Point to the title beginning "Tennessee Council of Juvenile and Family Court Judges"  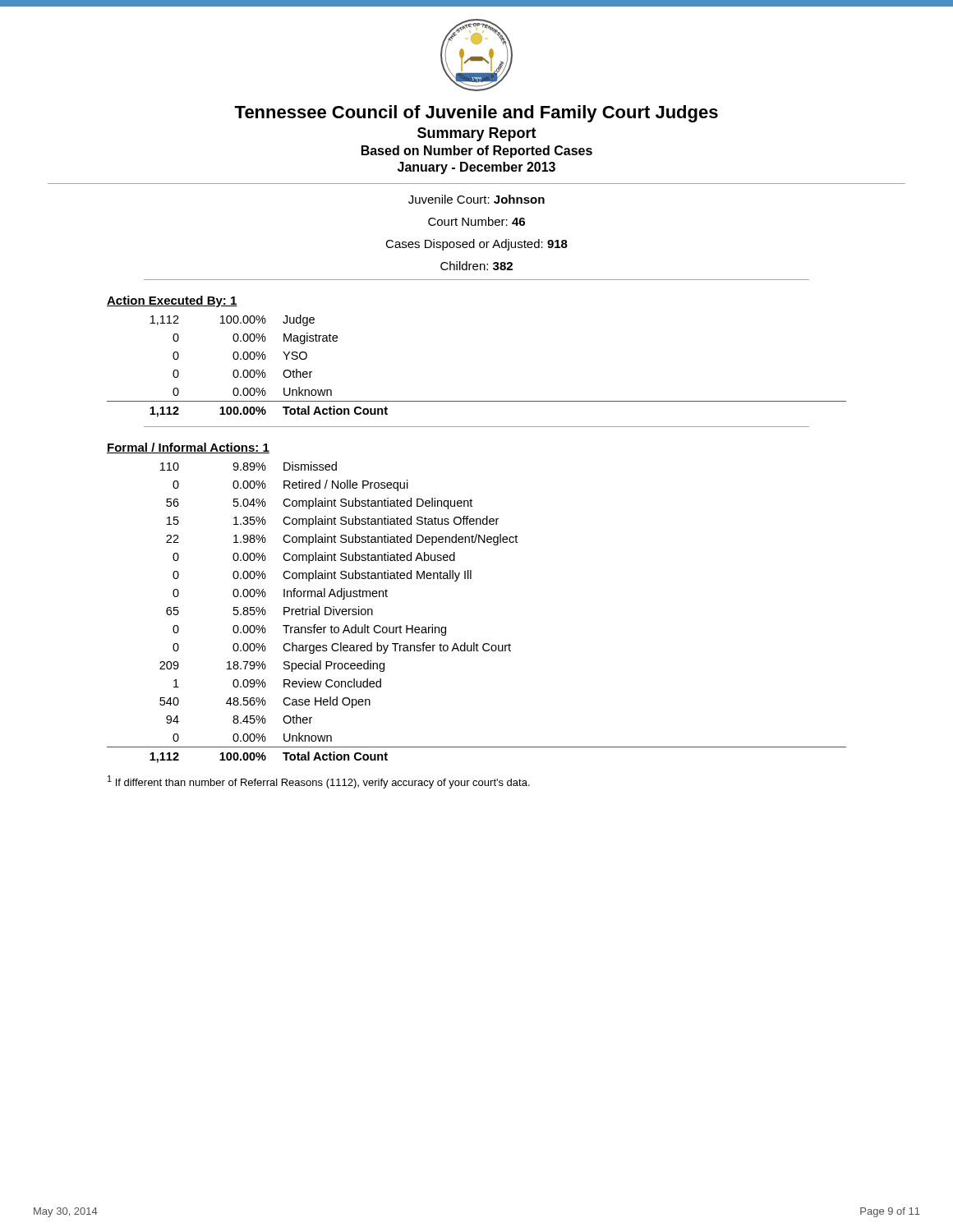click(476, 138)
